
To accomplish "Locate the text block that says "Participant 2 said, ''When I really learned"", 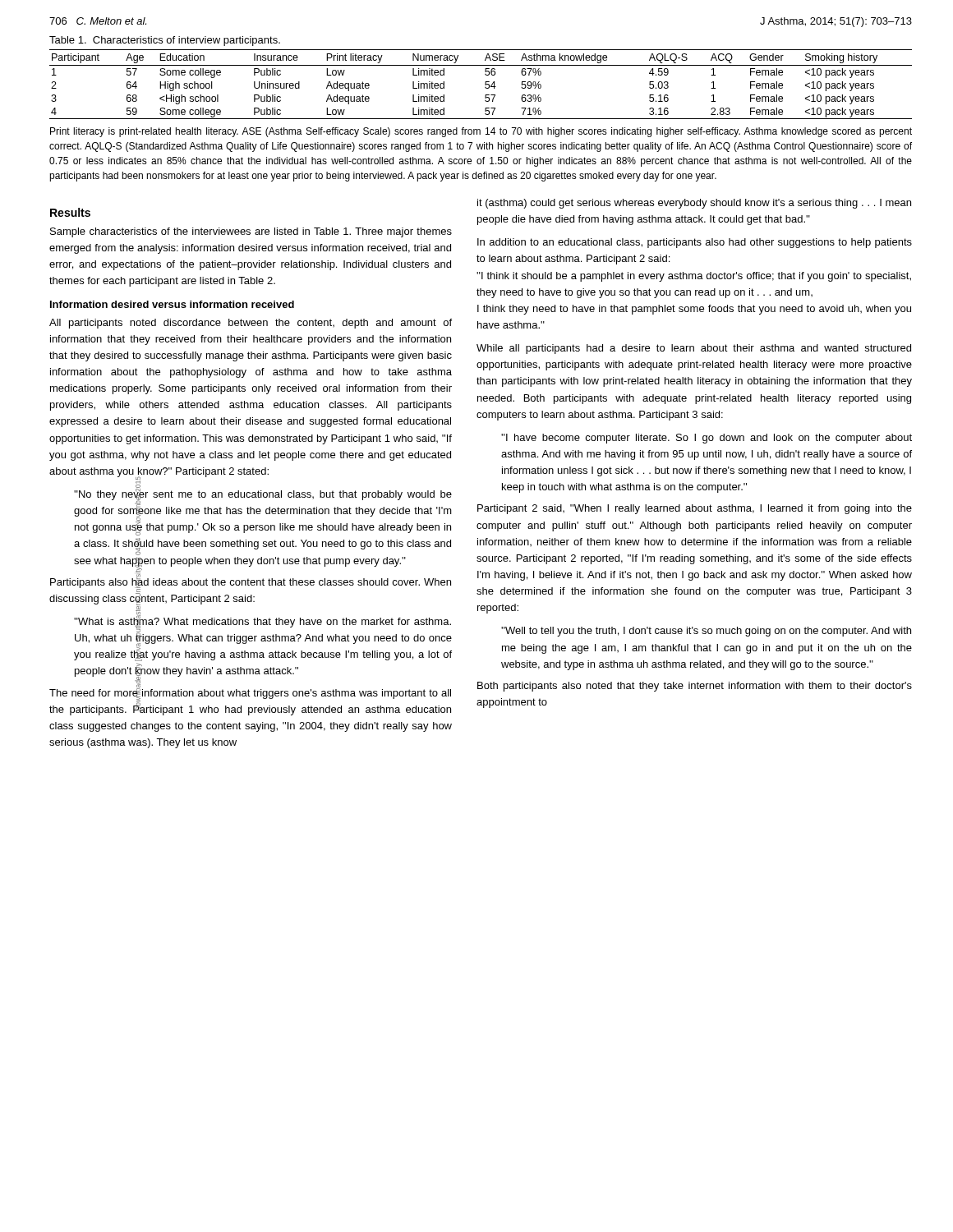I will 694,558.
